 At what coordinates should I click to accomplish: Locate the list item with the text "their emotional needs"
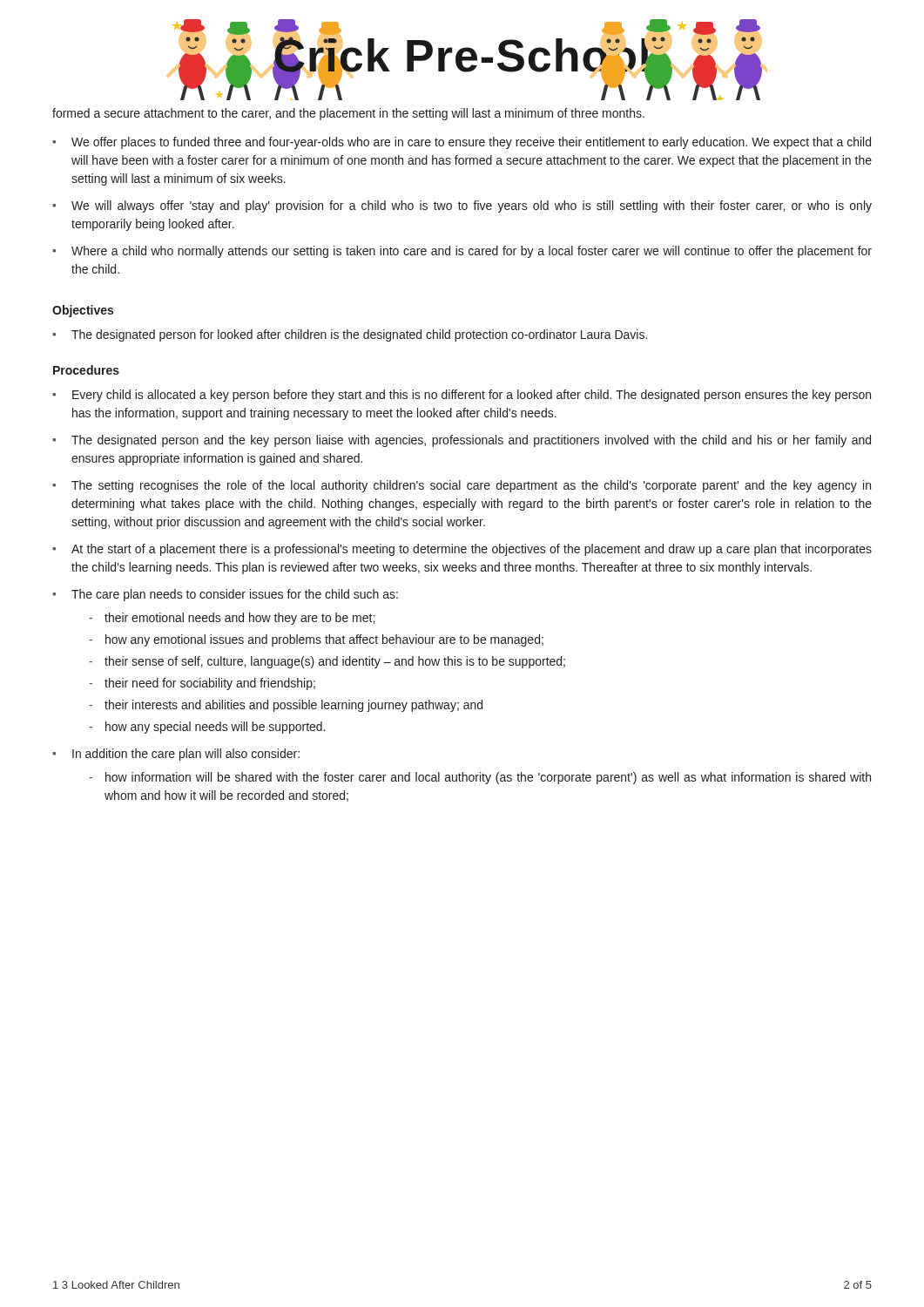tap(240, 618)
